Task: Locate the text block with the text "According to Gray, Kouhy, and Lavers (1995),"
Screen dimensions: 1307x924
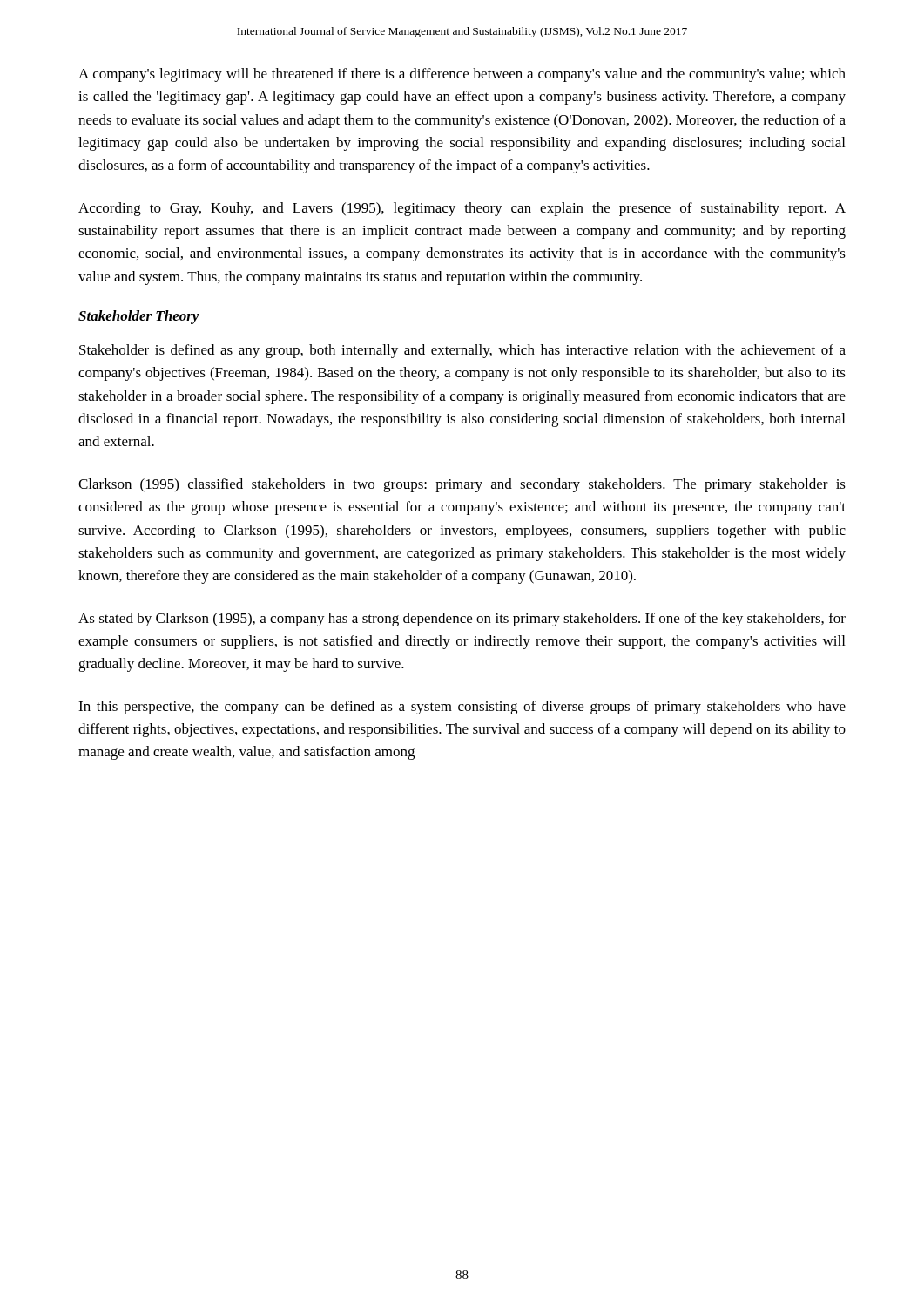Action: click(462, 242)
